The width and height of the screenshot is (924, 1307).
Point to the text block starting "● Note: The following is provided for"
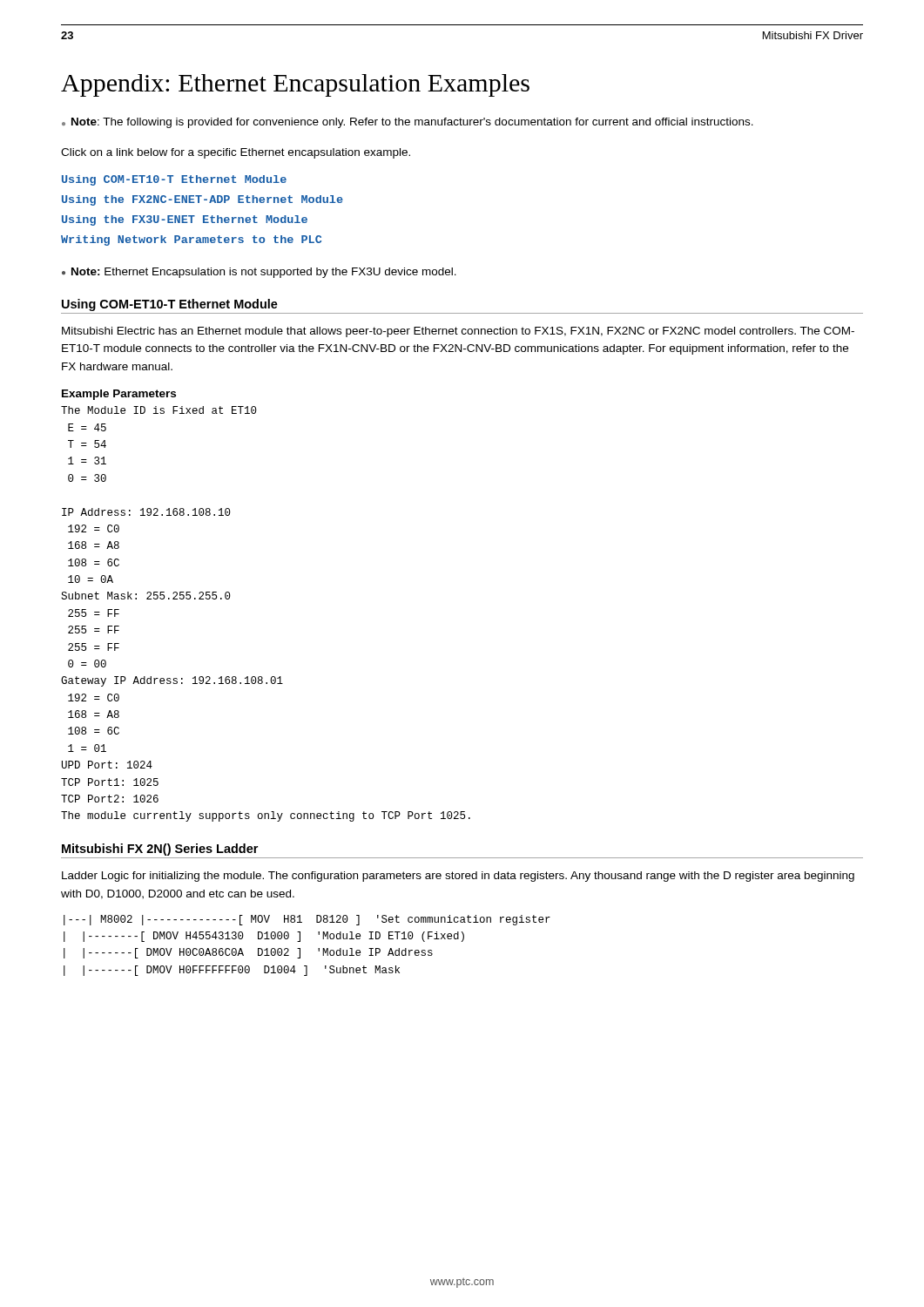click(x=407, y=122)
